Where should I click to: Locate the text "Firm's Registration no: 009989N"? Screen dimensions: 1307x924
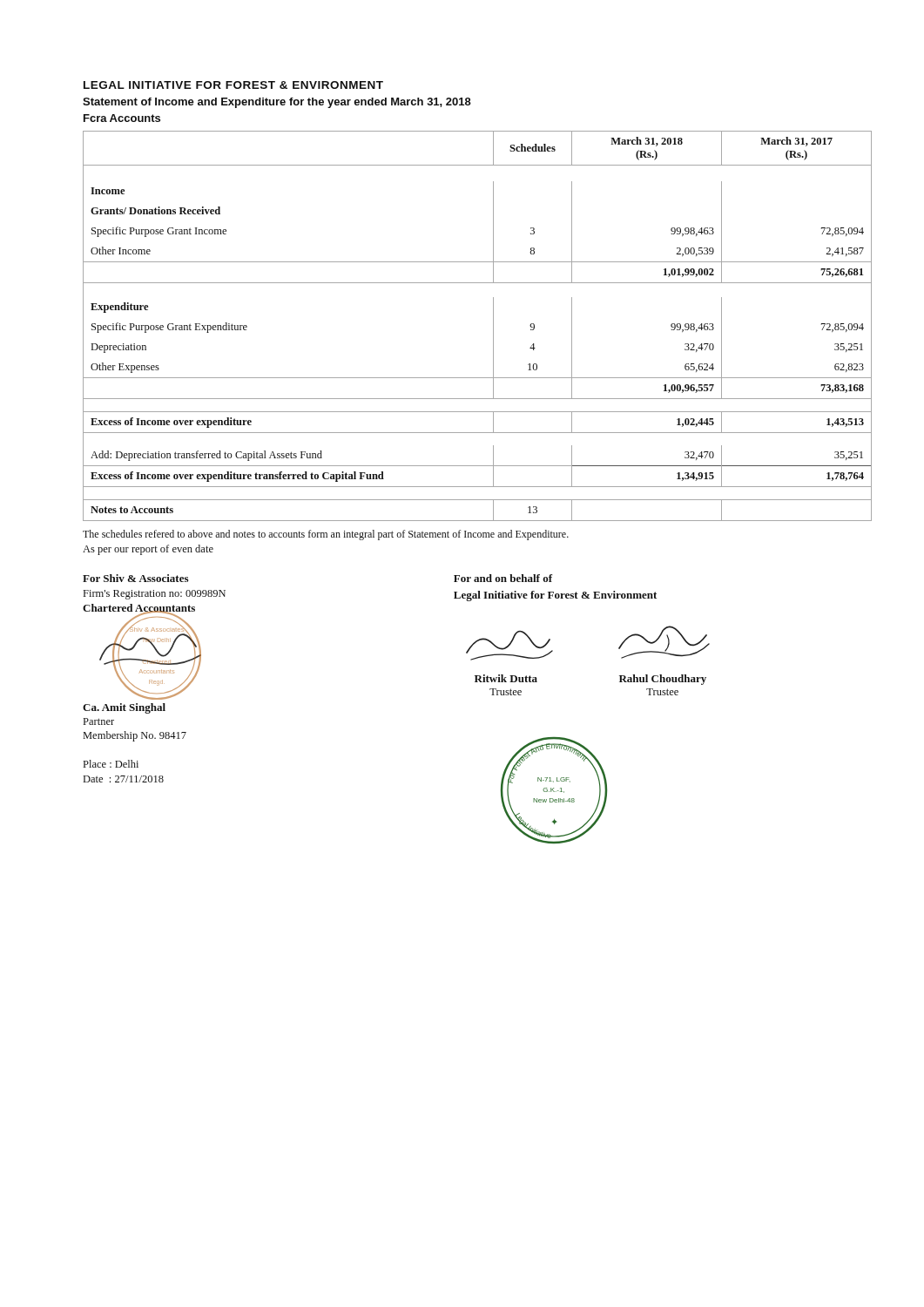154,593
